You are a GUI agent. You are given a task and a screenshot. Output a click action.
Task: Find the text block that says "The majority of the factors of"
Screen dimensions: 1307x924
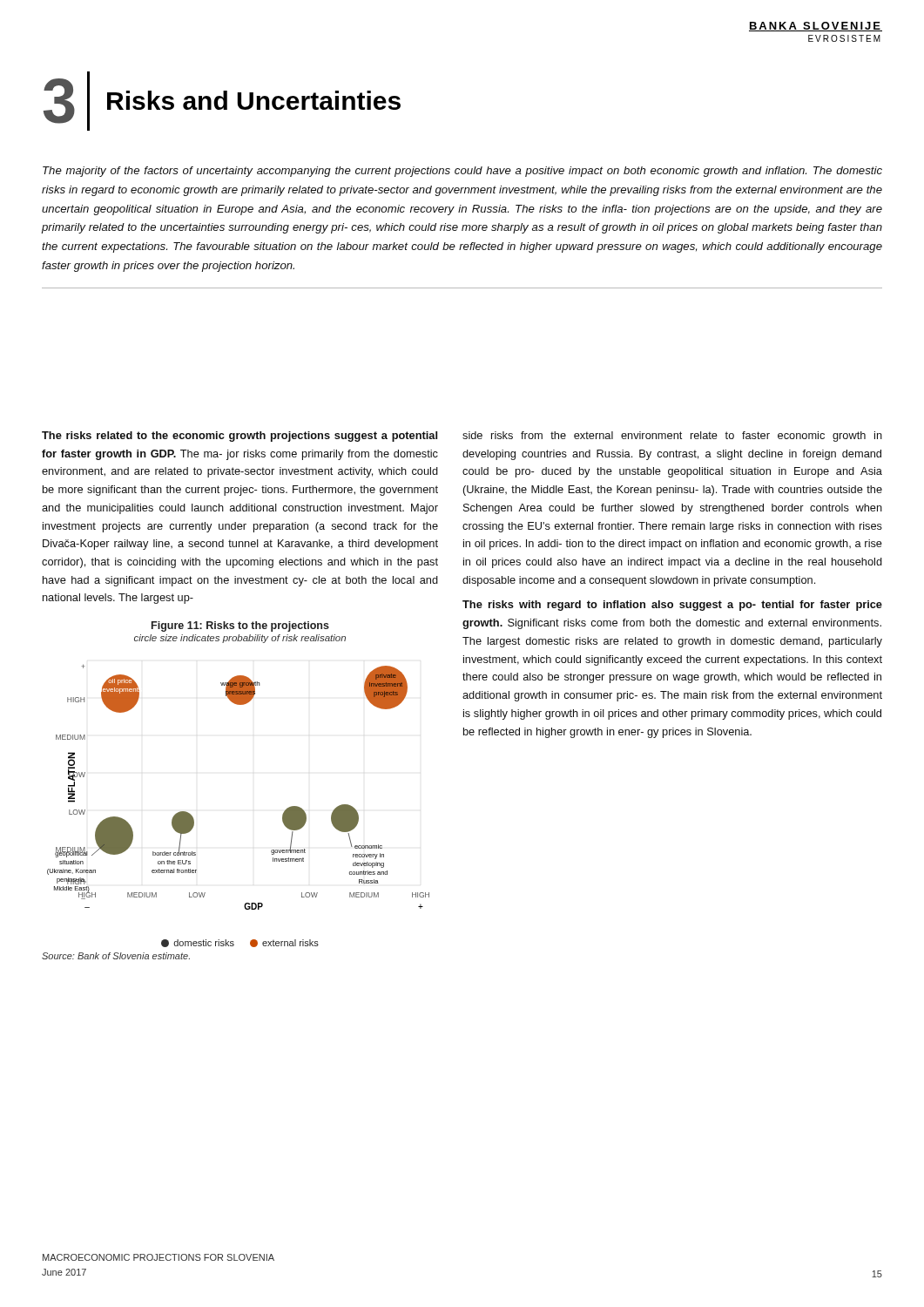(462, 218)
